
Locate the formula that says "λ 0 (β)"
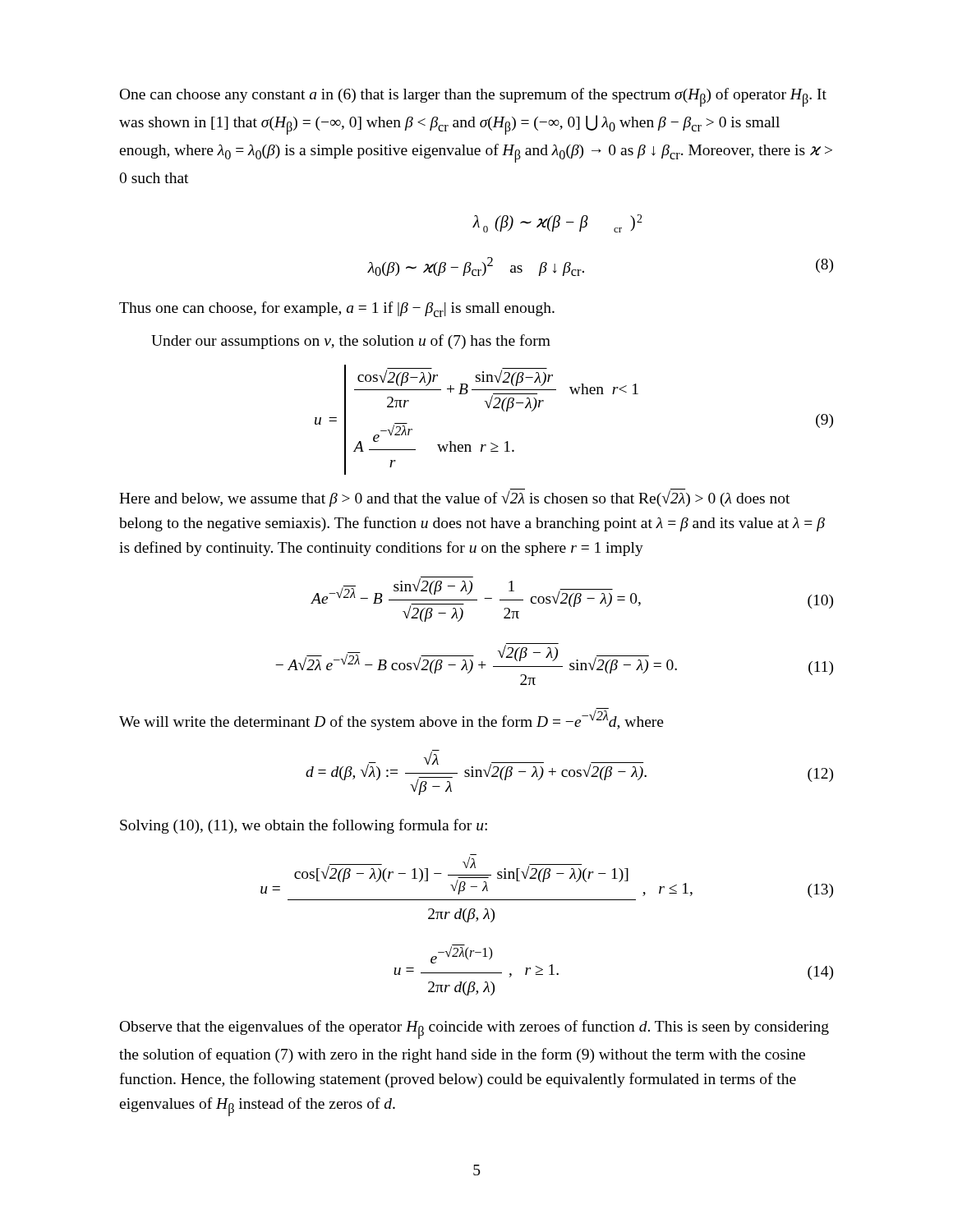[x=476, y=221]
